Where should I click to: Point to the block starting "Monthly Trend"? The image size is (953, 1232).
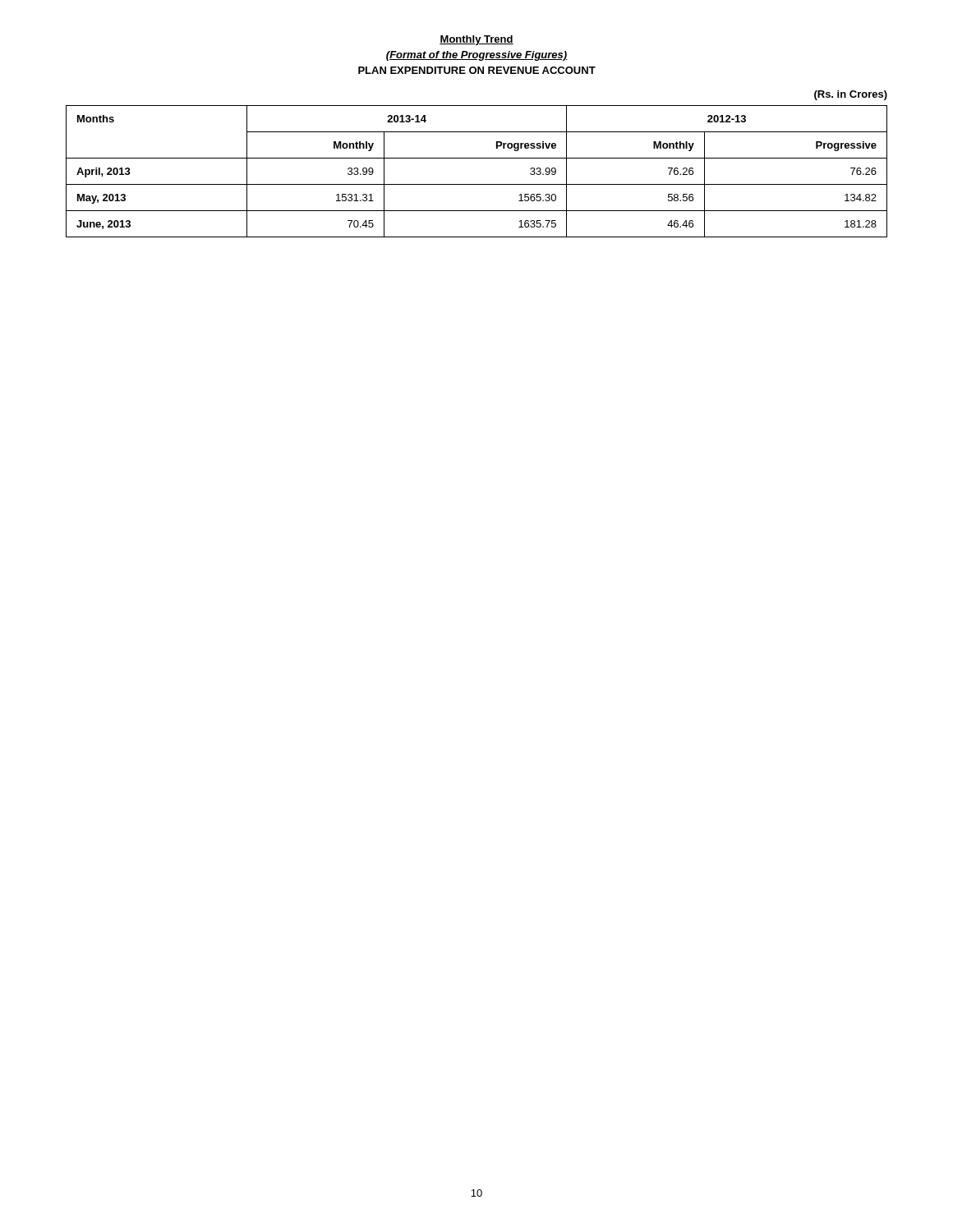[x=476, y=39]
